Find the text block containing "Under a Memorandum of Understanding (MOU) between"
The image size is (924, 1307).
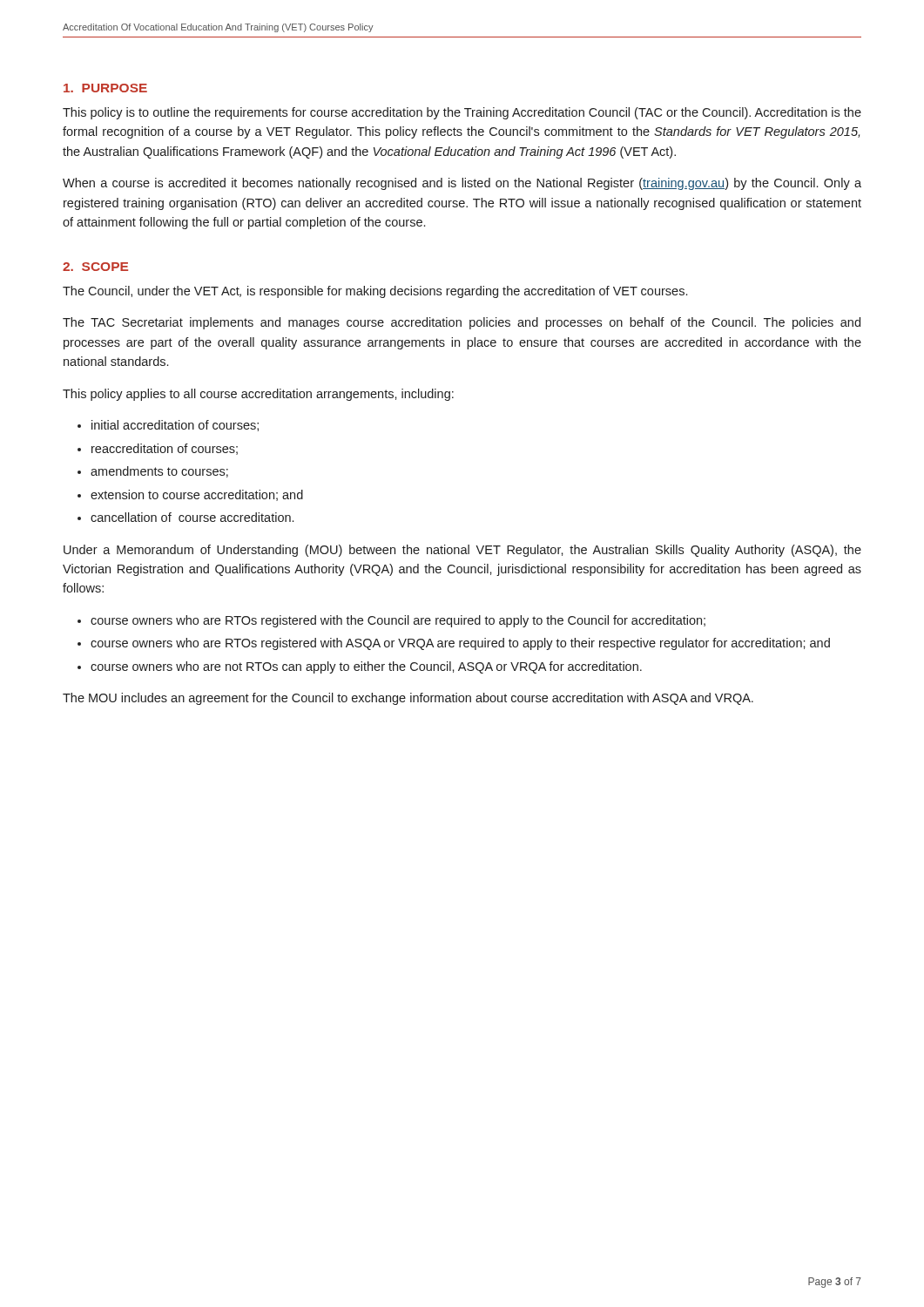point(462,569)
